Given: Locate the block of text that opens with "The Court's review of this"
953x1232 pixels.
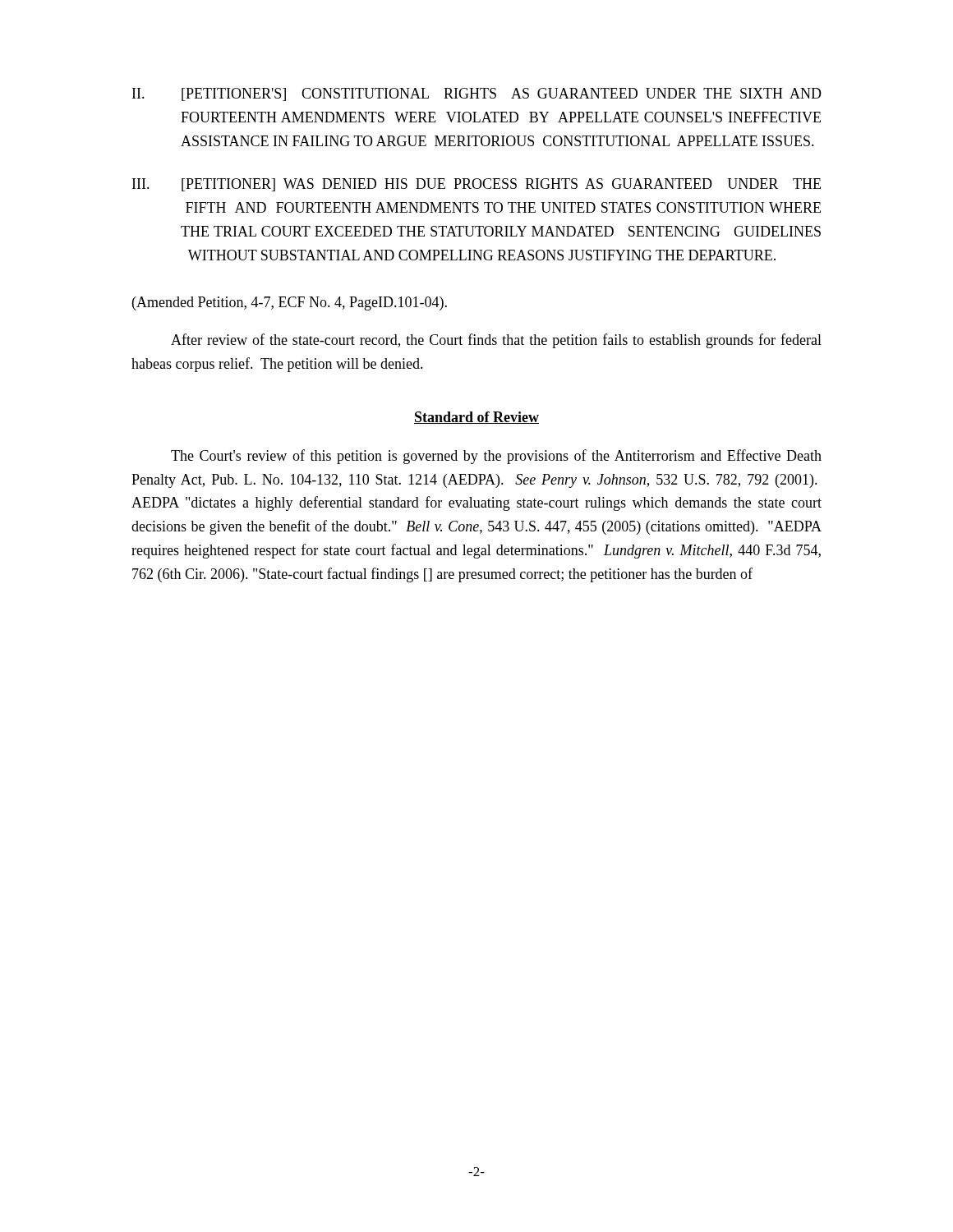Looking at the screenshot, I should click(x=476, y=515).
